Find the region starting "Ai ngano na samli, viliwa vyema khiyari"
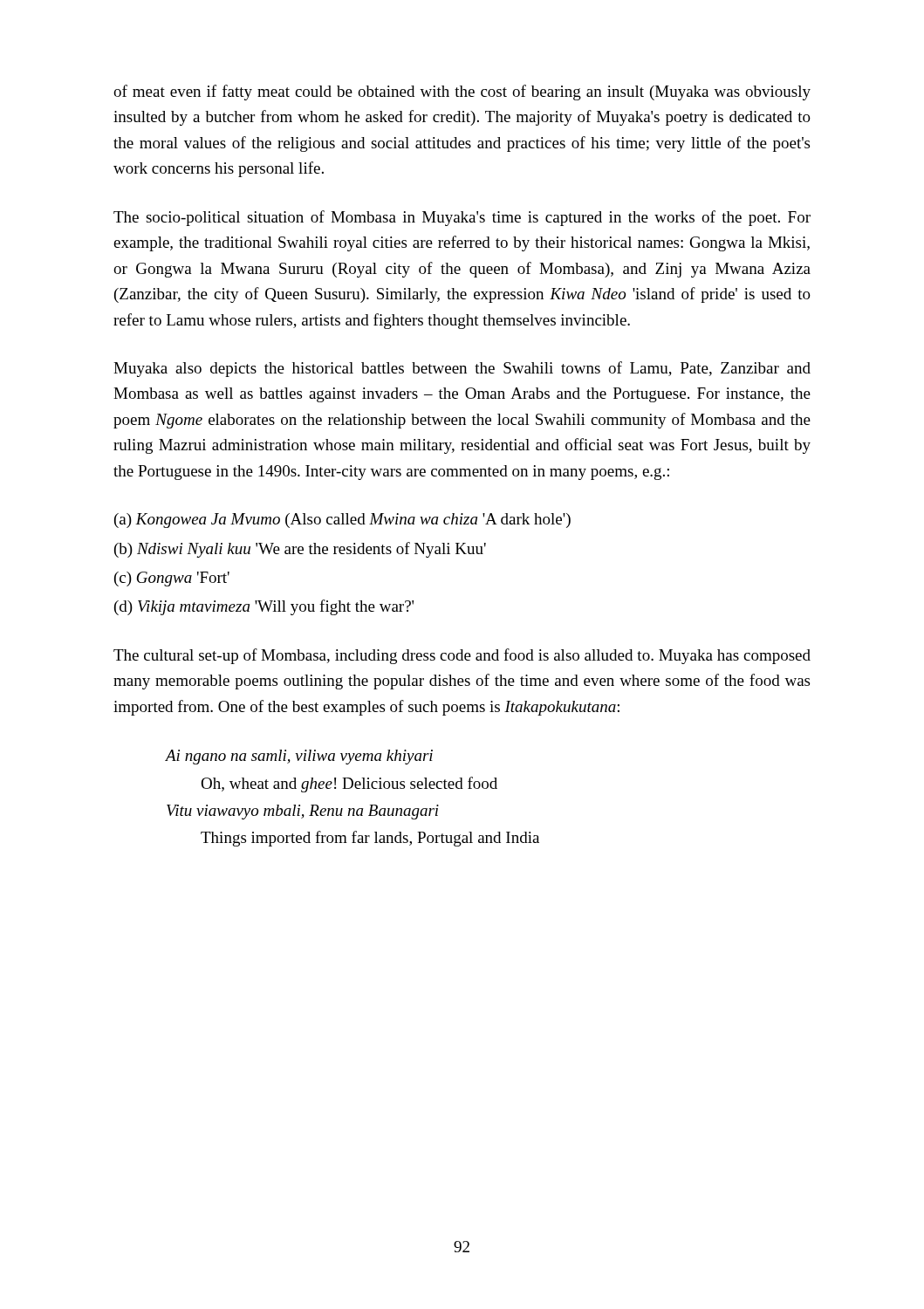This screenshot has width=924, height=1309. point(488,797)
